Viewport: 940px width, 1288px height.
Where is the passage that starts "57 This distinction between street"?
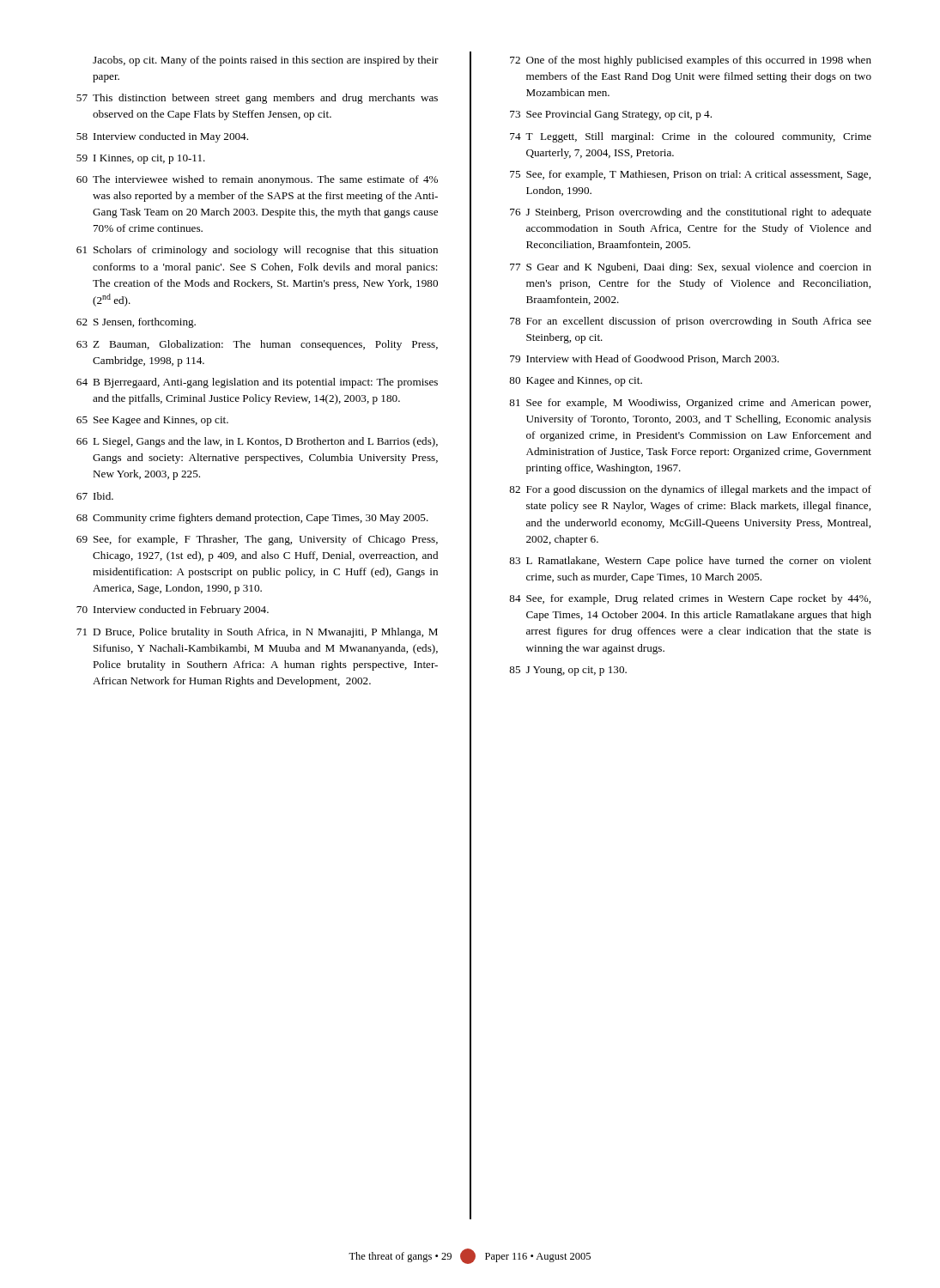pyautogui.click(x=253, y=106)
